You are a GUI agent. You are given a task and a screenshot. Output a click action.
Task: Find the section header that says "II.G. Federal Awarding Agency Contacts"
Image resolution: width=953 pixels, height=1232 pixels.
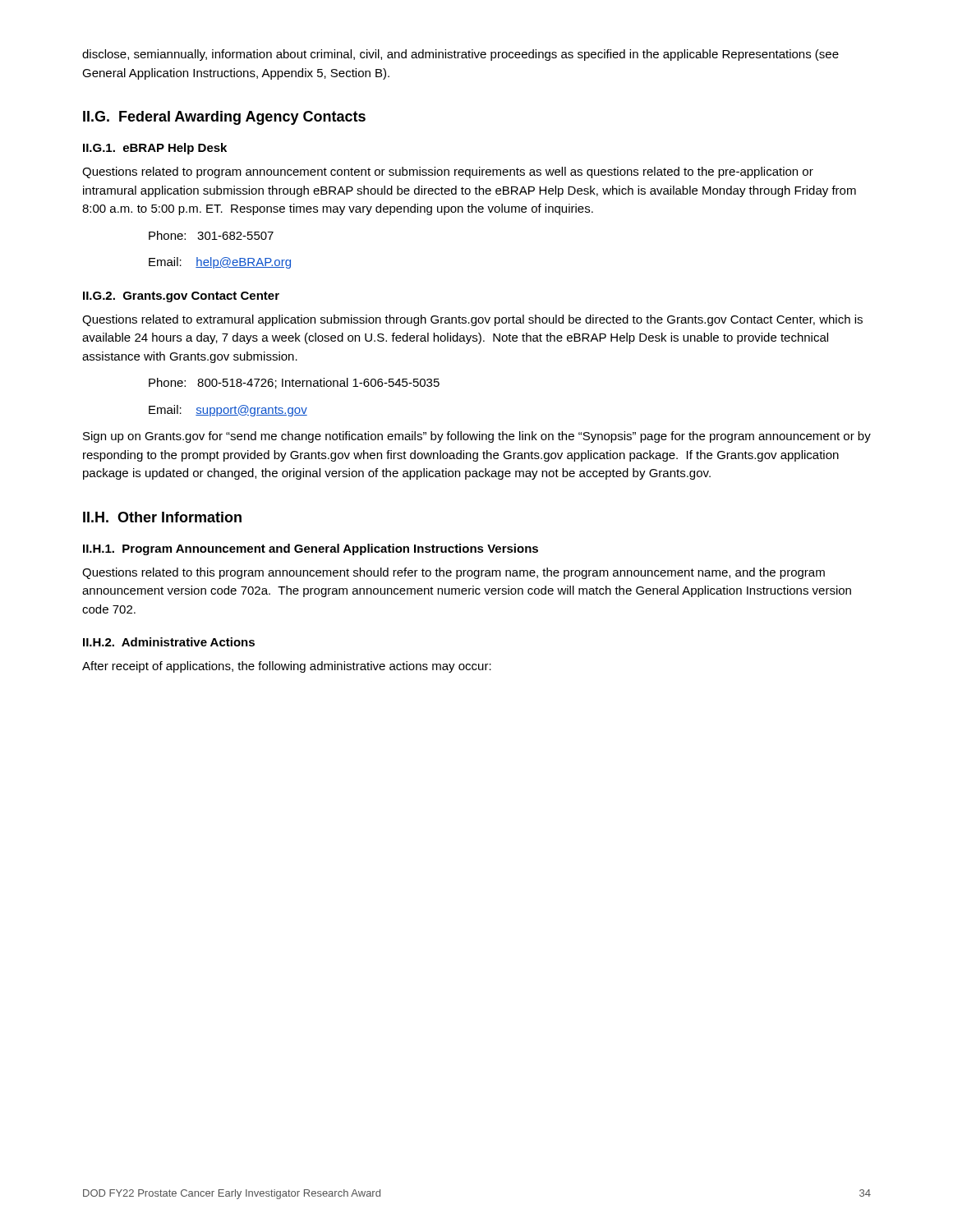point(224,117)
